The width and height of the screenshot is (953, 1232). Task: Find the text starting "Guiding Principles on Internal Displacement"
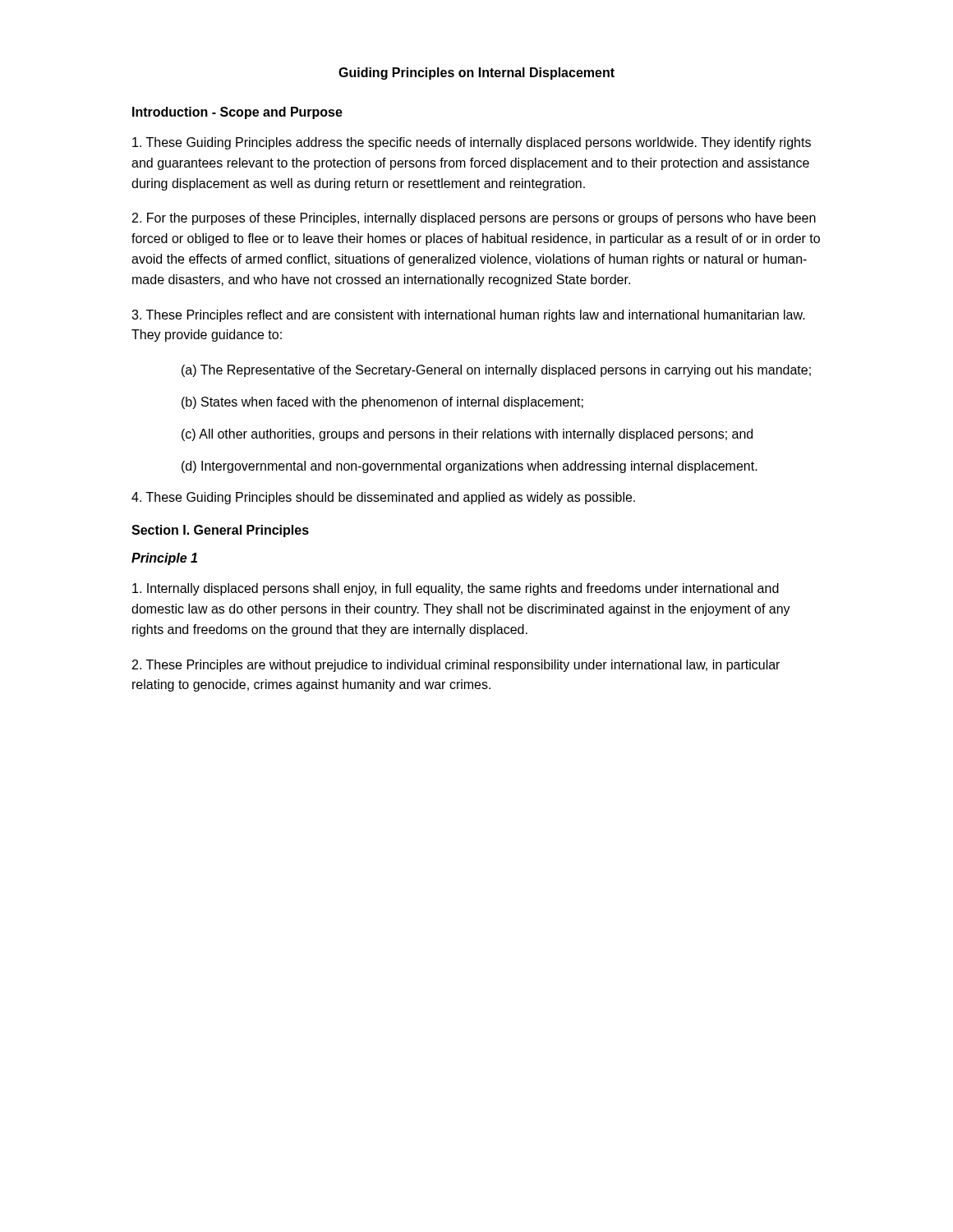click(476, 73)
